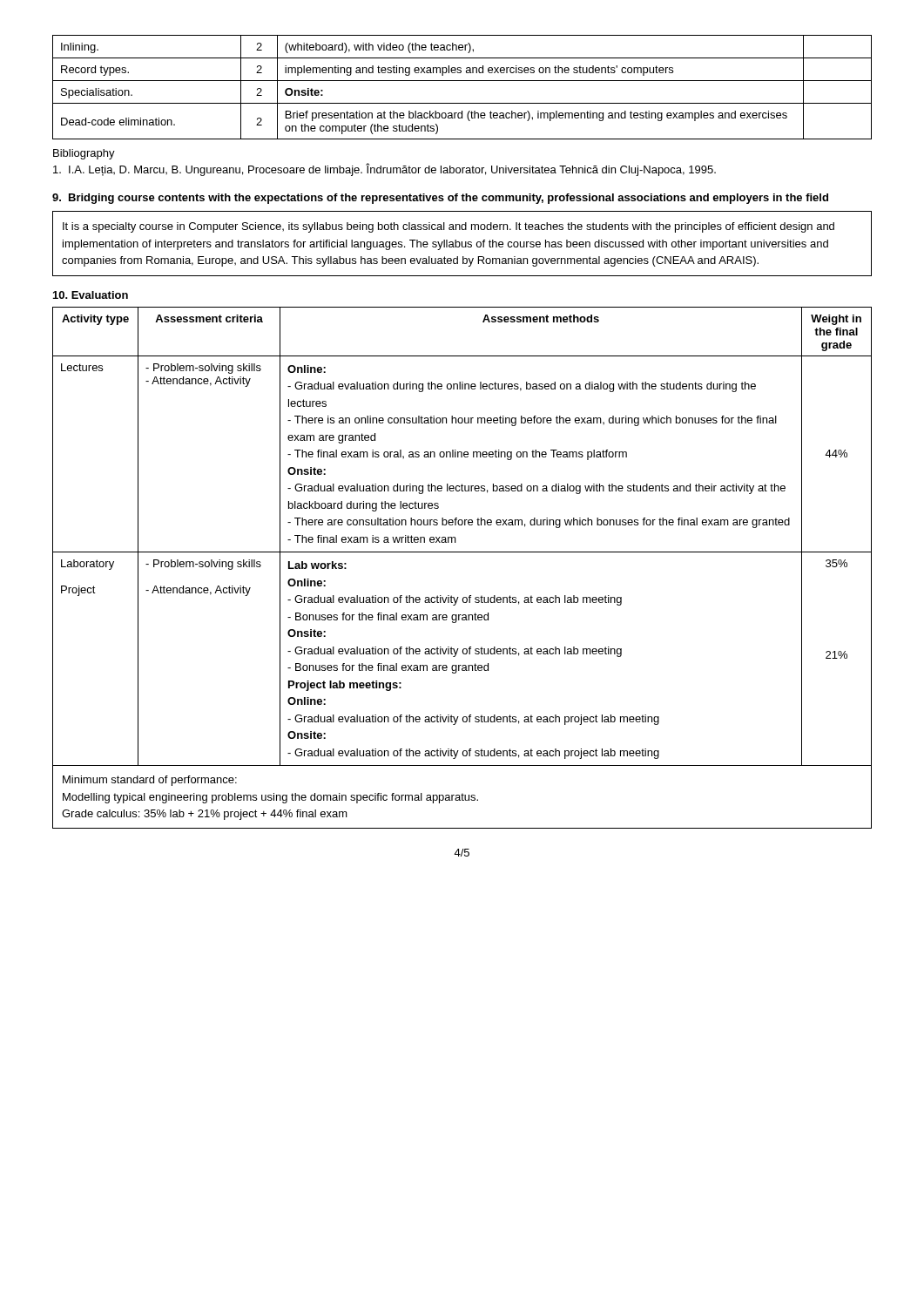This screenshot has height=1307, width=924.
Task: Click on the table containing "Assessment criteria"
Action: click(x=462, y=536)
